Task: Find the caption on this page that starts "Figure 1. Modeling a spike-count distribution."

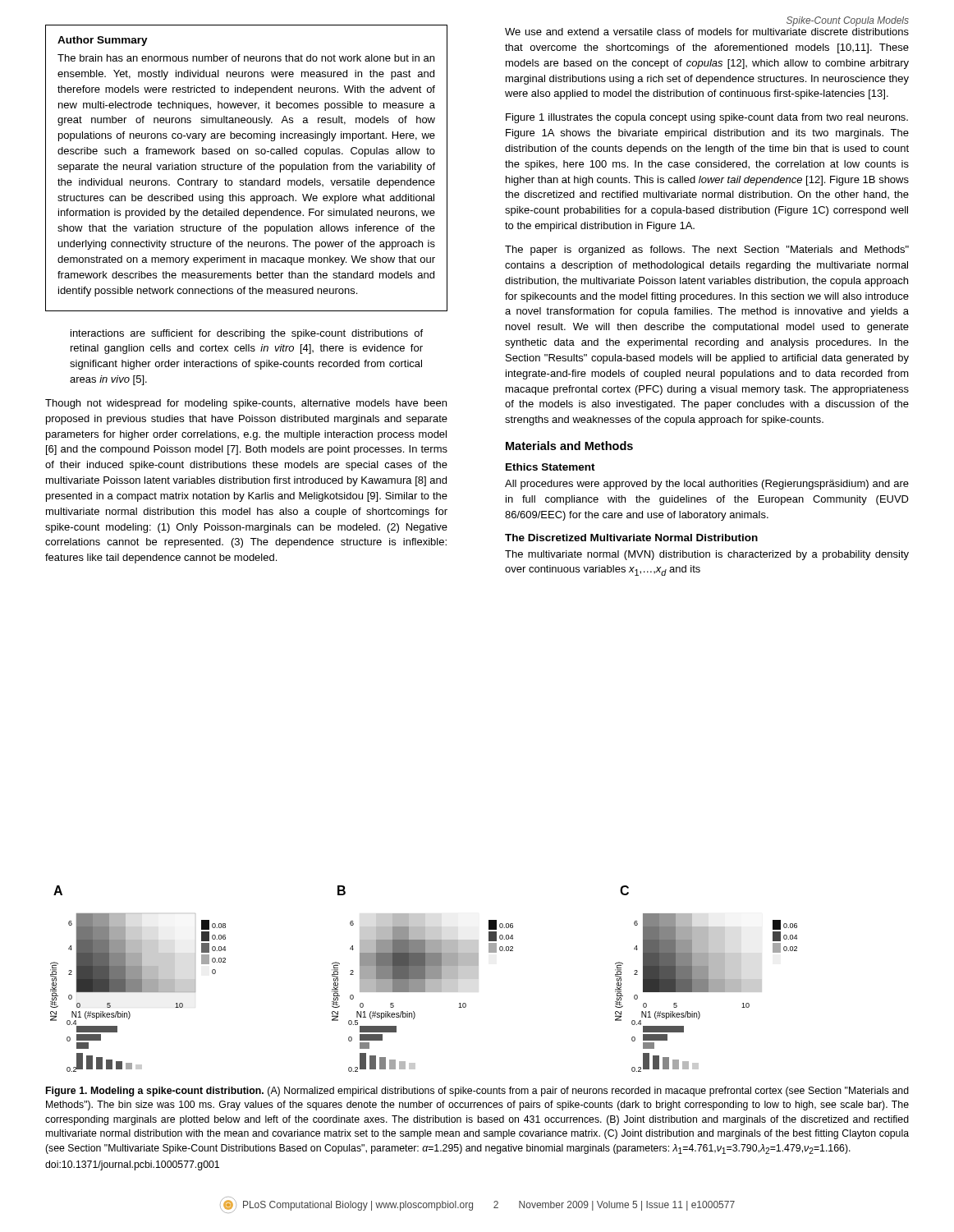Action: [x=477, y=1128]
